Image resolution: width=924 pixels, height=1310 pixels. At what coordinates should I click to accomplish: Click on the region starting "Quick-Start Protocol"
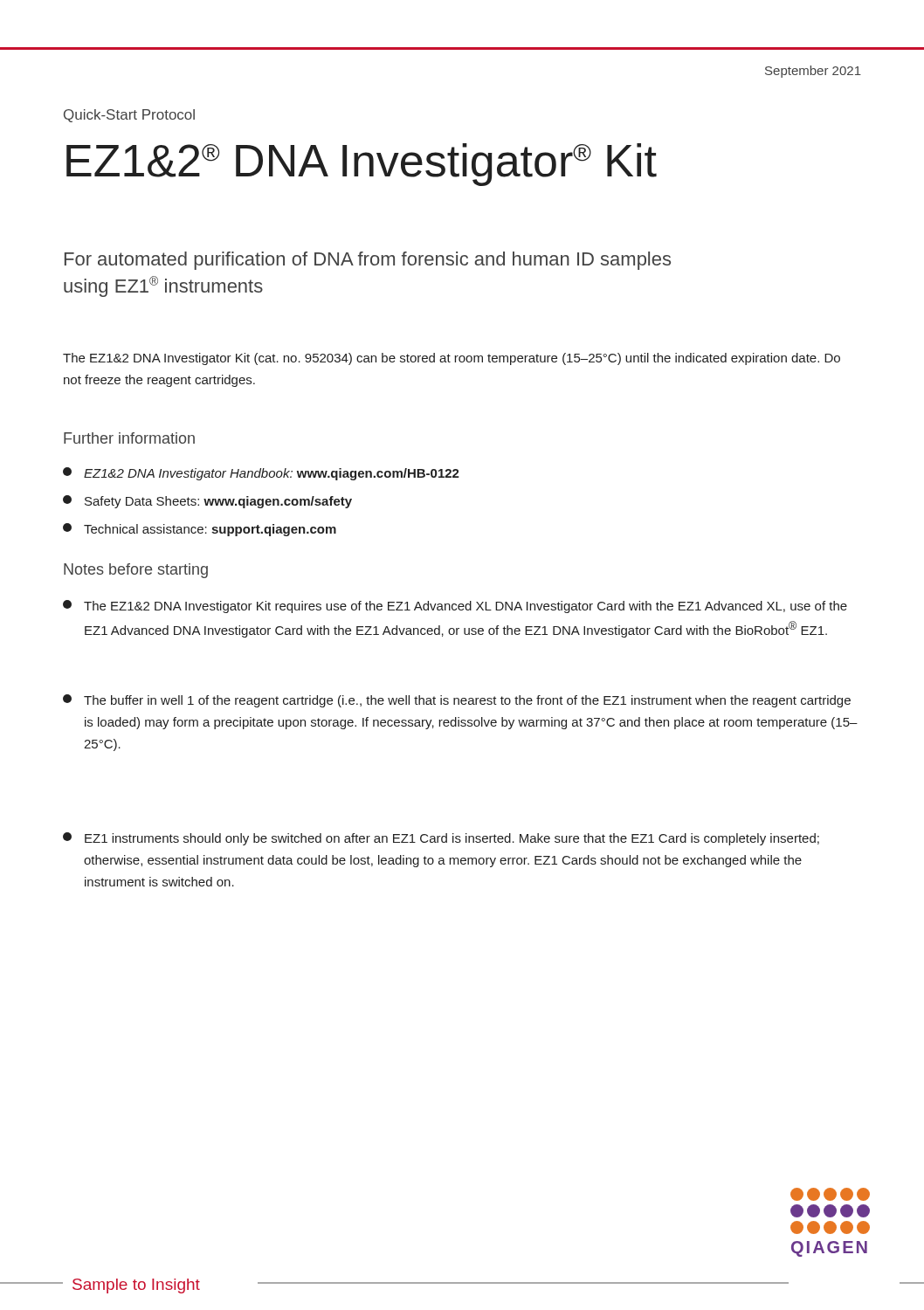tap(129, 115)
